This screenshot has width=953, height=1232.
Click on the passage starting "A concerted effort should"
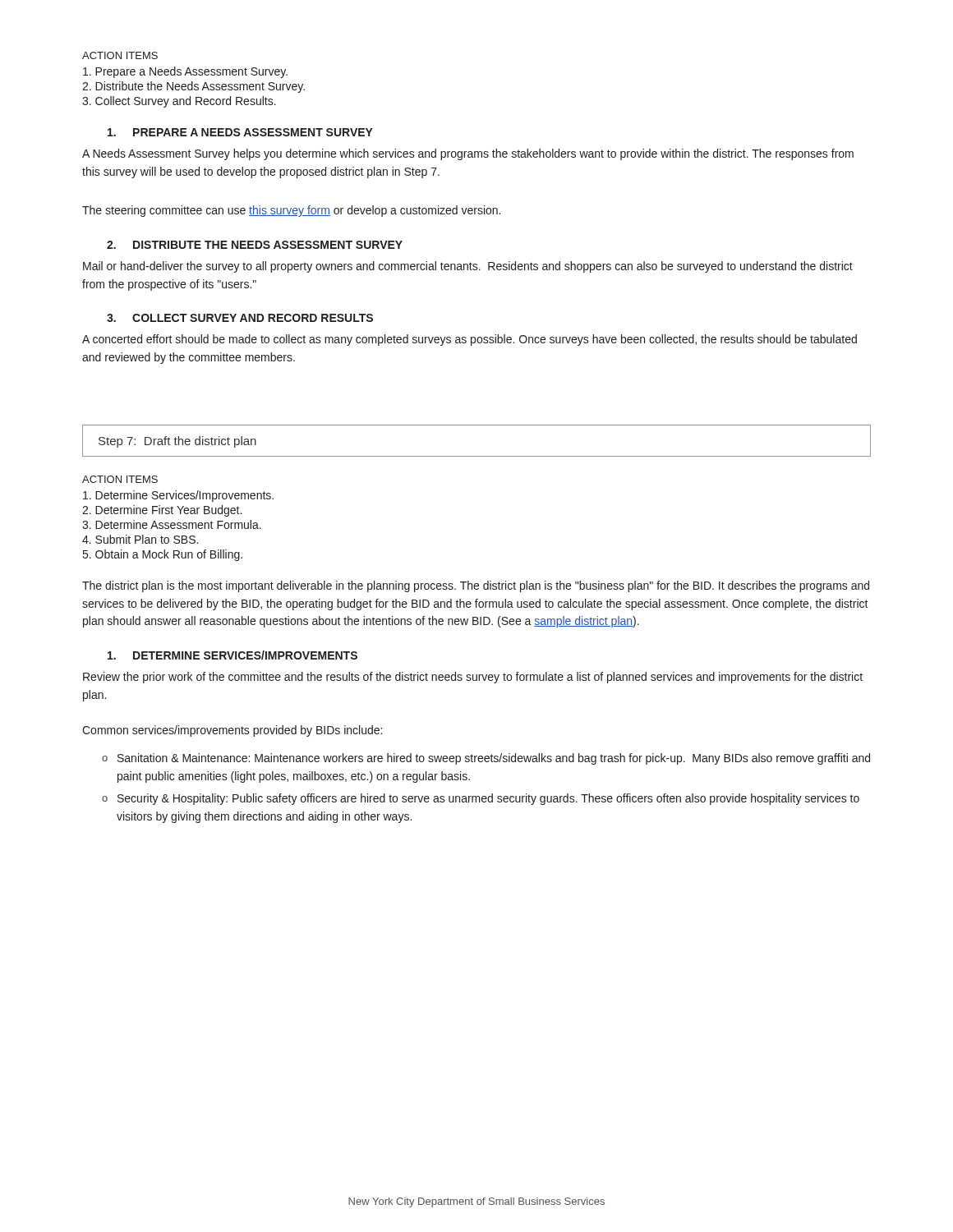[470, 348]
